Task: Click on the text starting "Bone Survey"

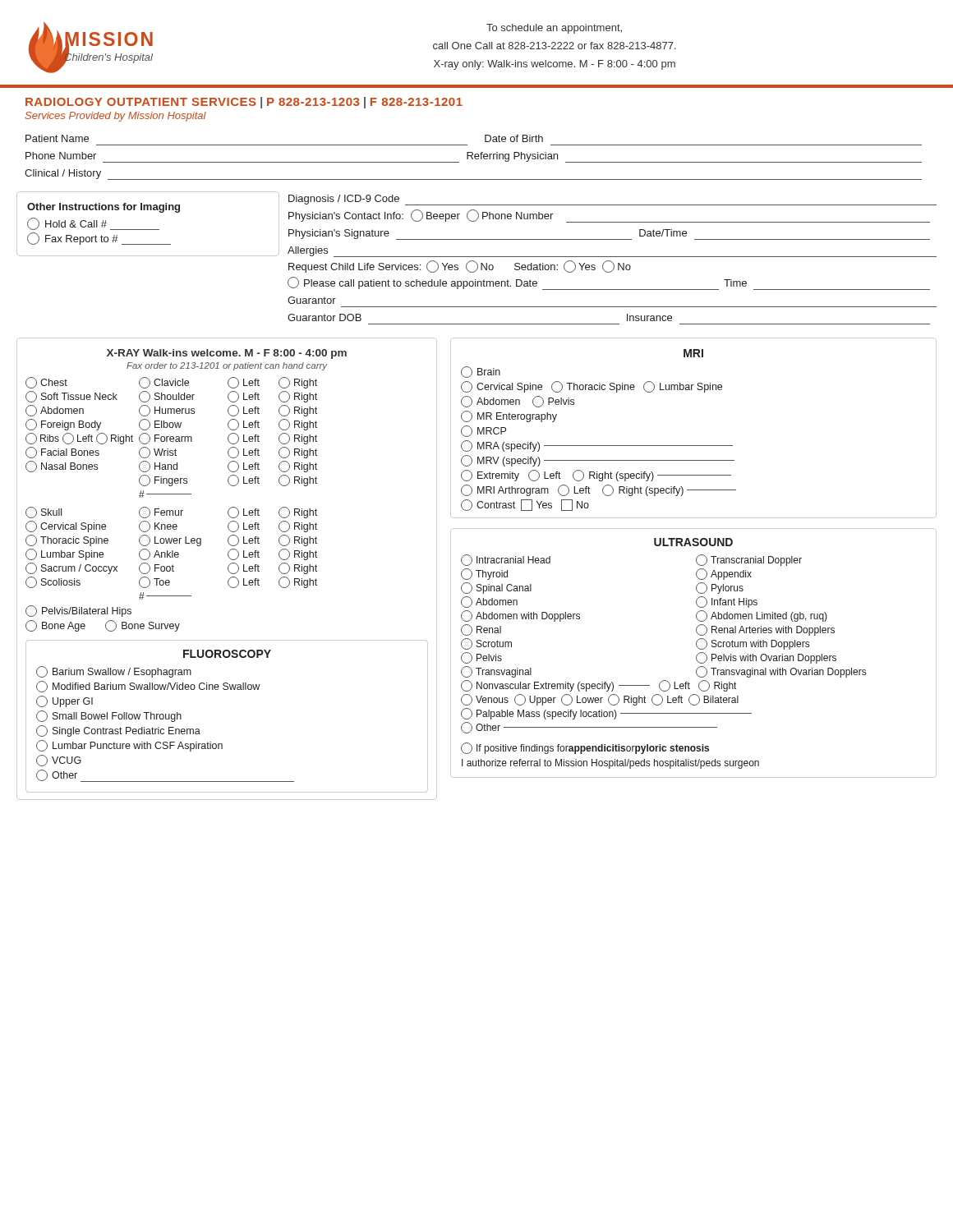Action: click(143, 625)
